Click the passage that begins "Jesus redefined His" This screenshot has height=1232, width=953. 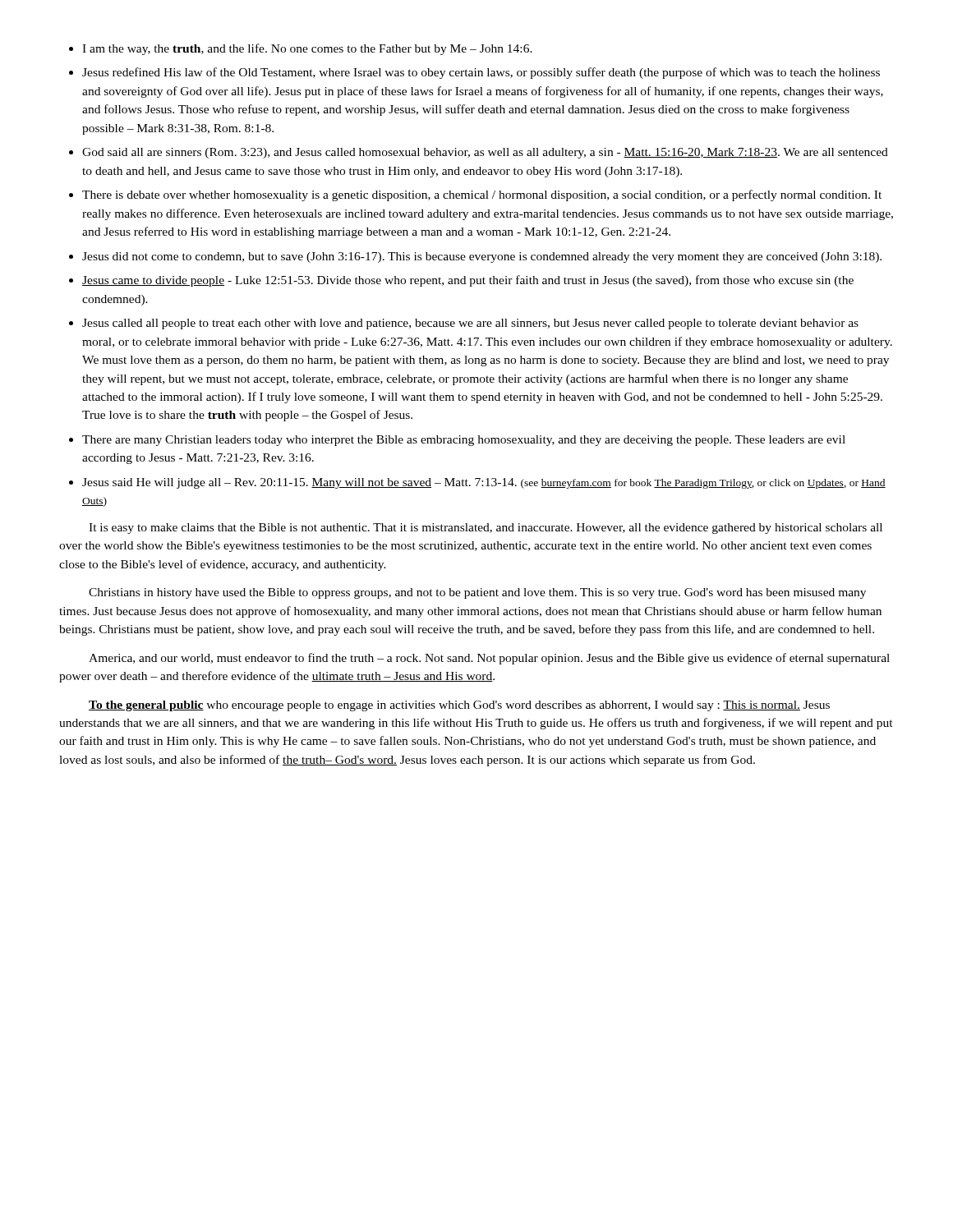[488, 101]
